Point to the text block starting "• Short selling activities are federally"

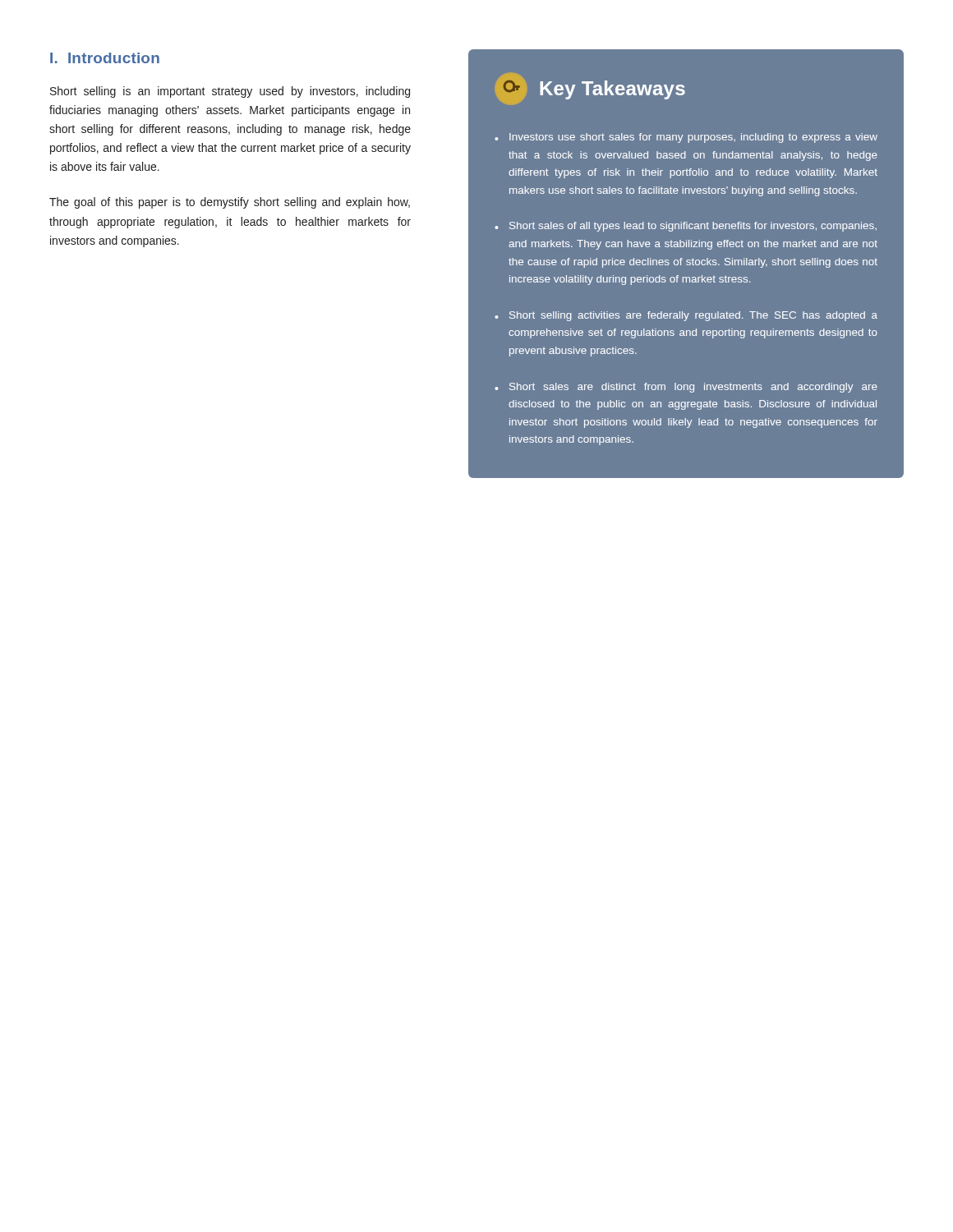[686, 333]
